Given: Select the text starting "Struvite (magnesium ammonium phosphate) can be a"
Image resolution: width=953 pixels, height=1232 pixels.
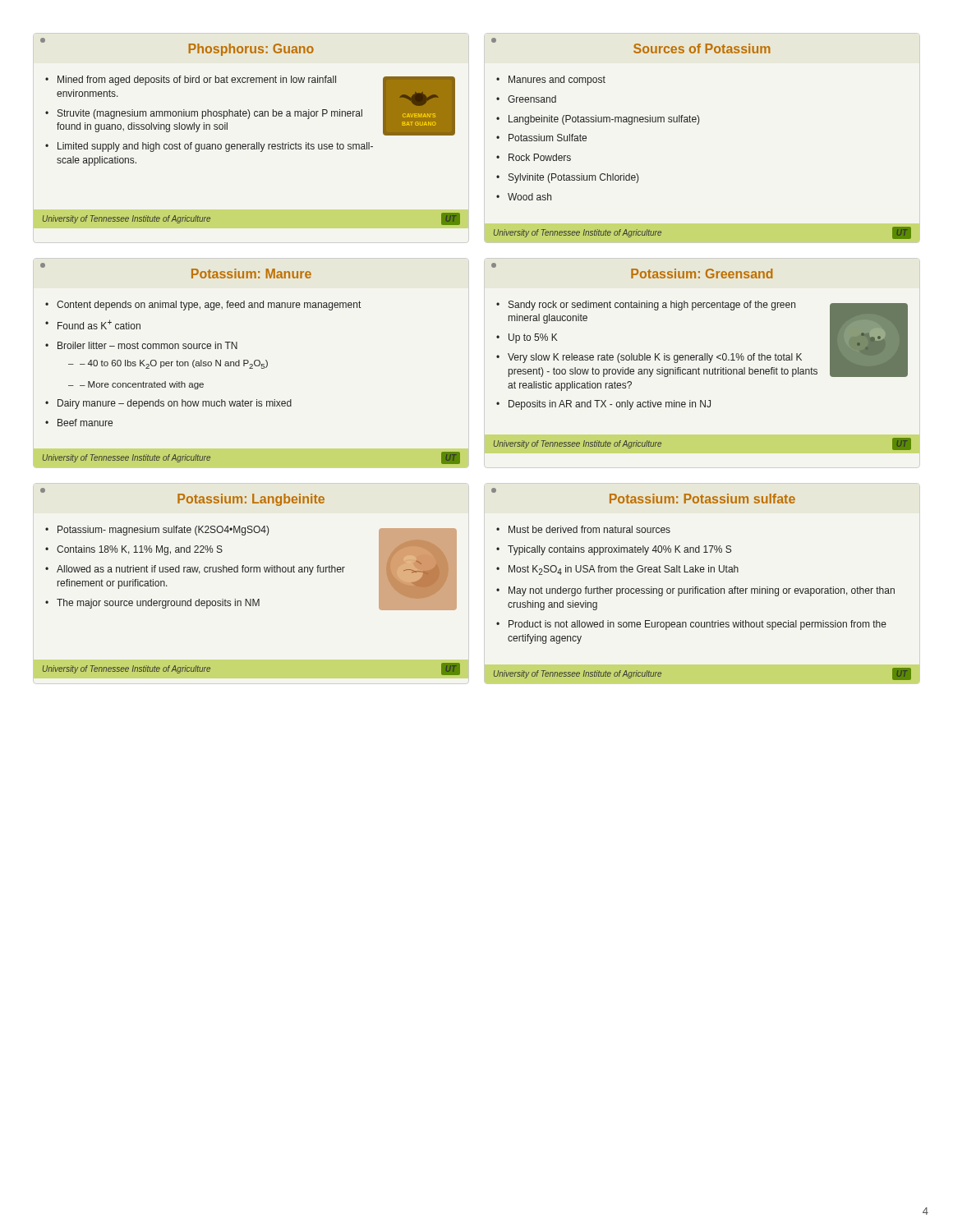Looking at the screenshot, I should point(210,120).
